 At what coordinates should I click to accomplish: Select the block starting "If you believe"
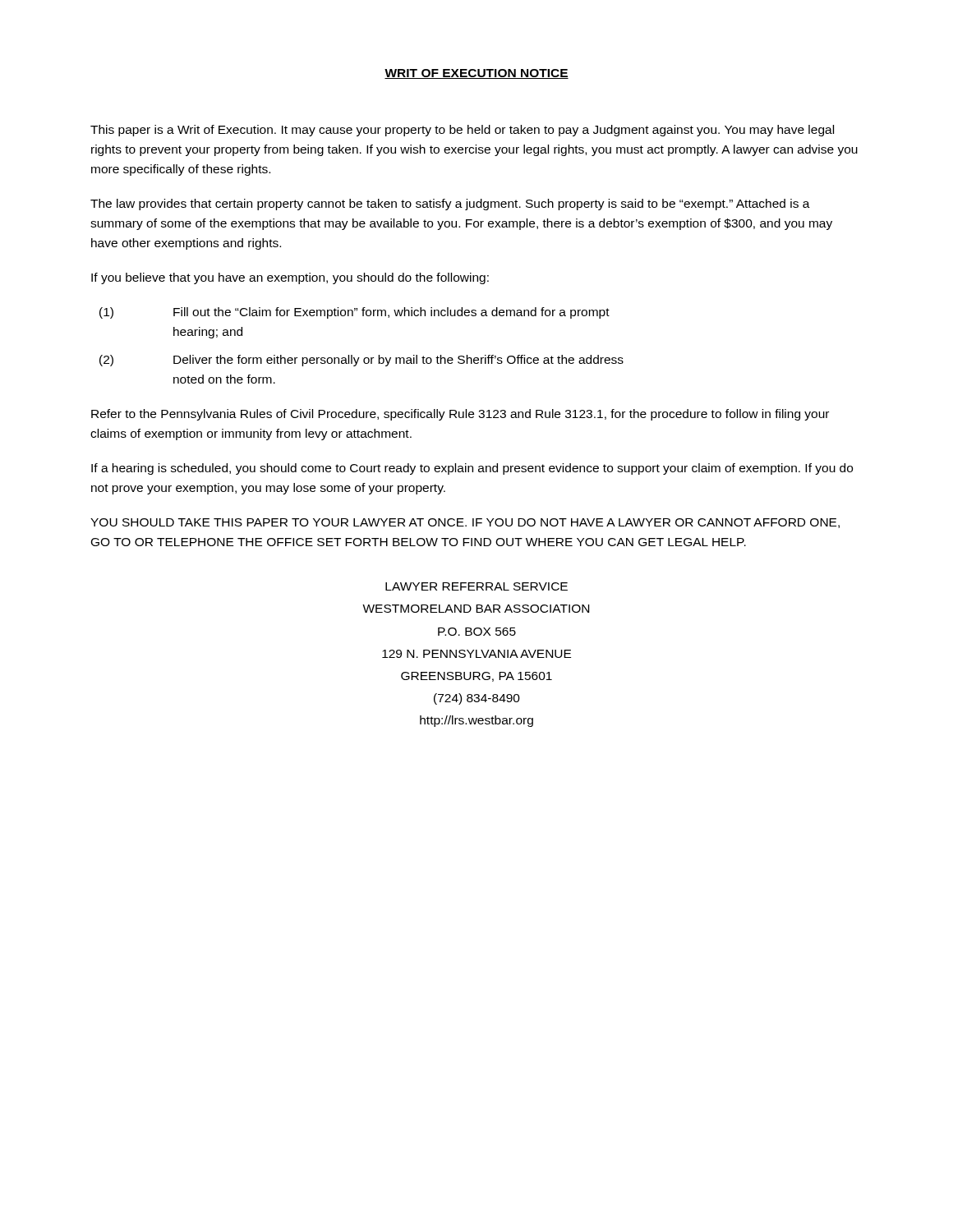point(290,277)
